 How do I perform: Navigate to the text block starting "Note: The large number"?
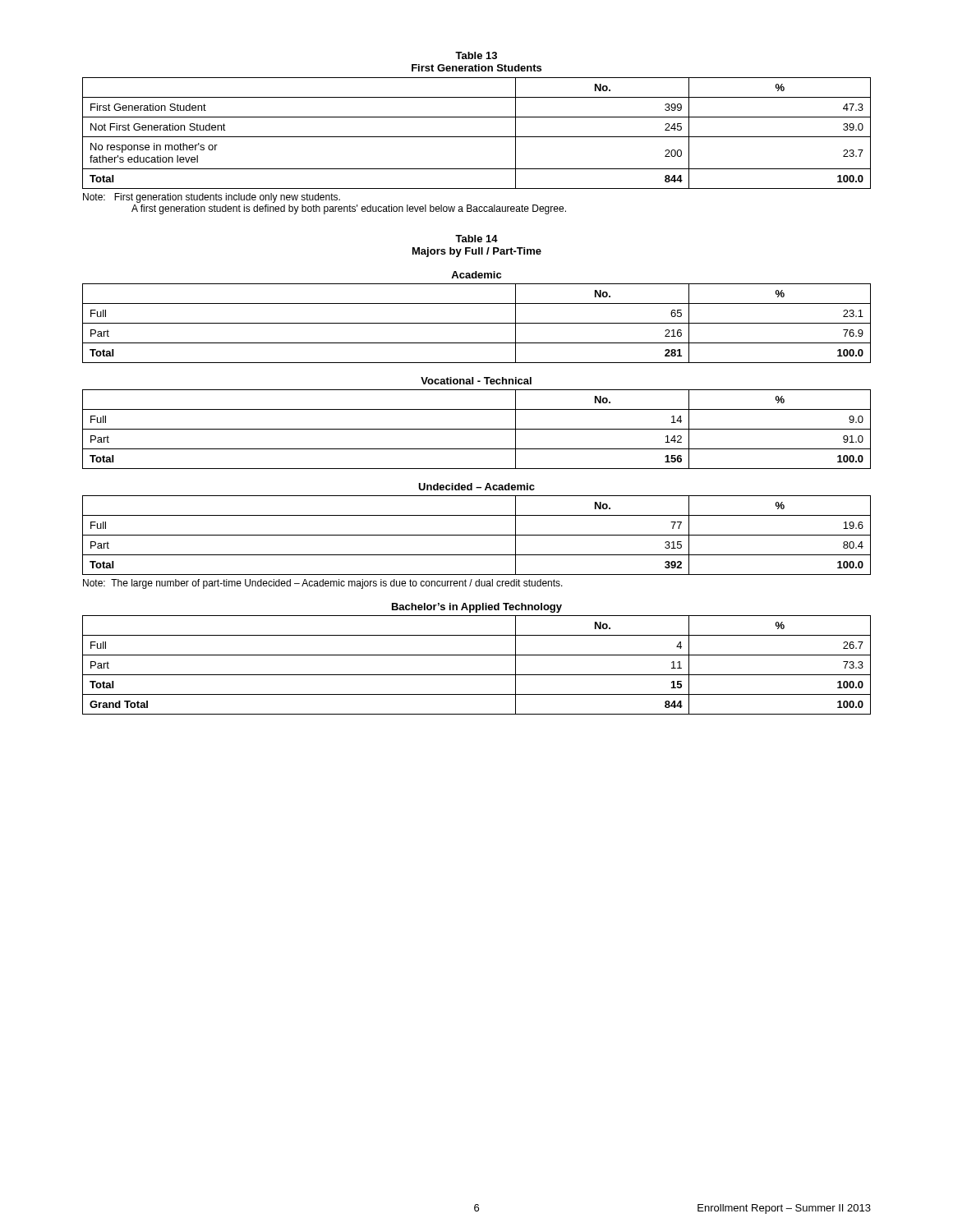click(323, 583)
